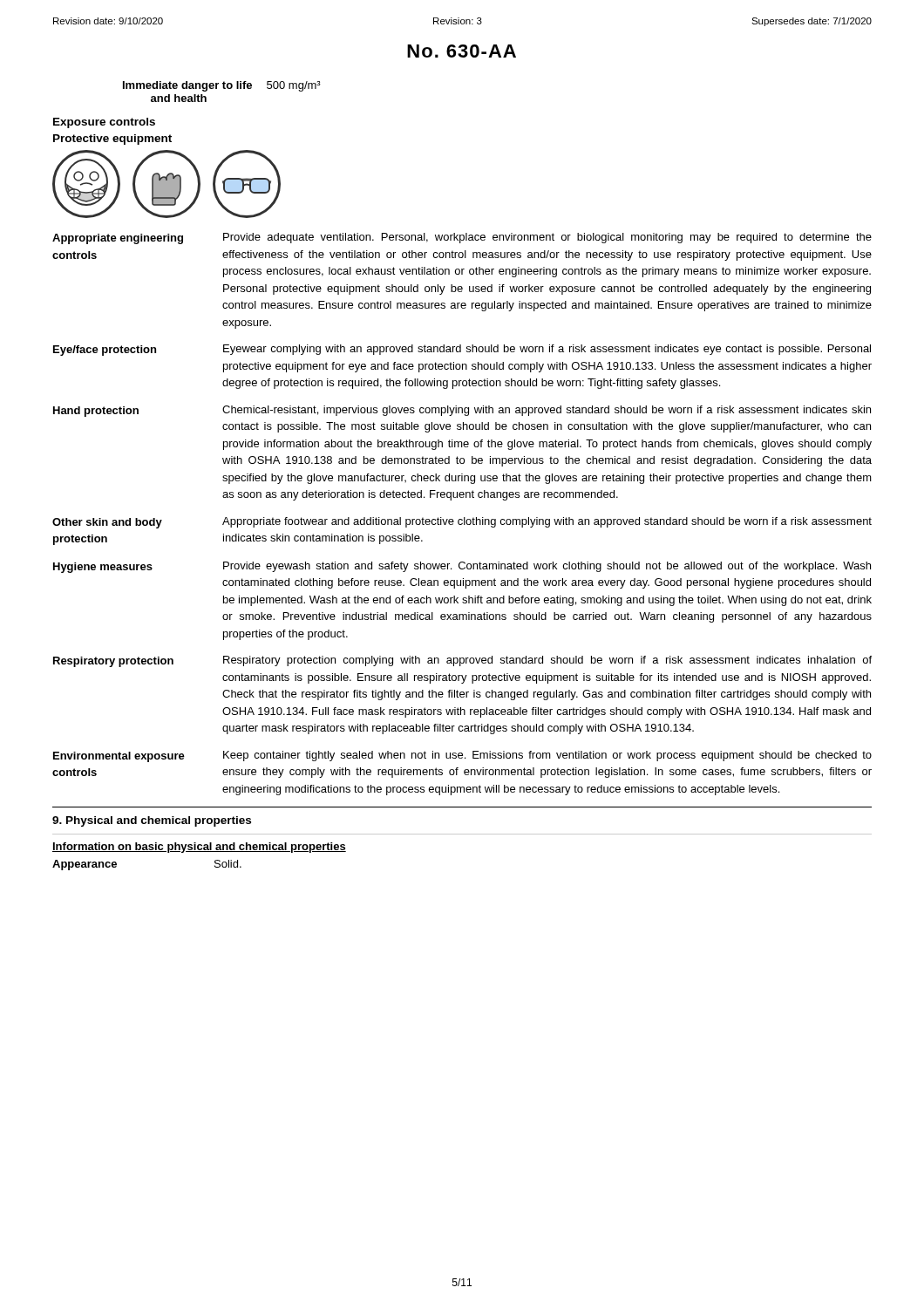The image size is (924, 1308).
Task: Select the text block that says "Hand protection Chemical-resistant, impervious gloves complying with an"
Action: pyautogui.click(x=462, y=452)
